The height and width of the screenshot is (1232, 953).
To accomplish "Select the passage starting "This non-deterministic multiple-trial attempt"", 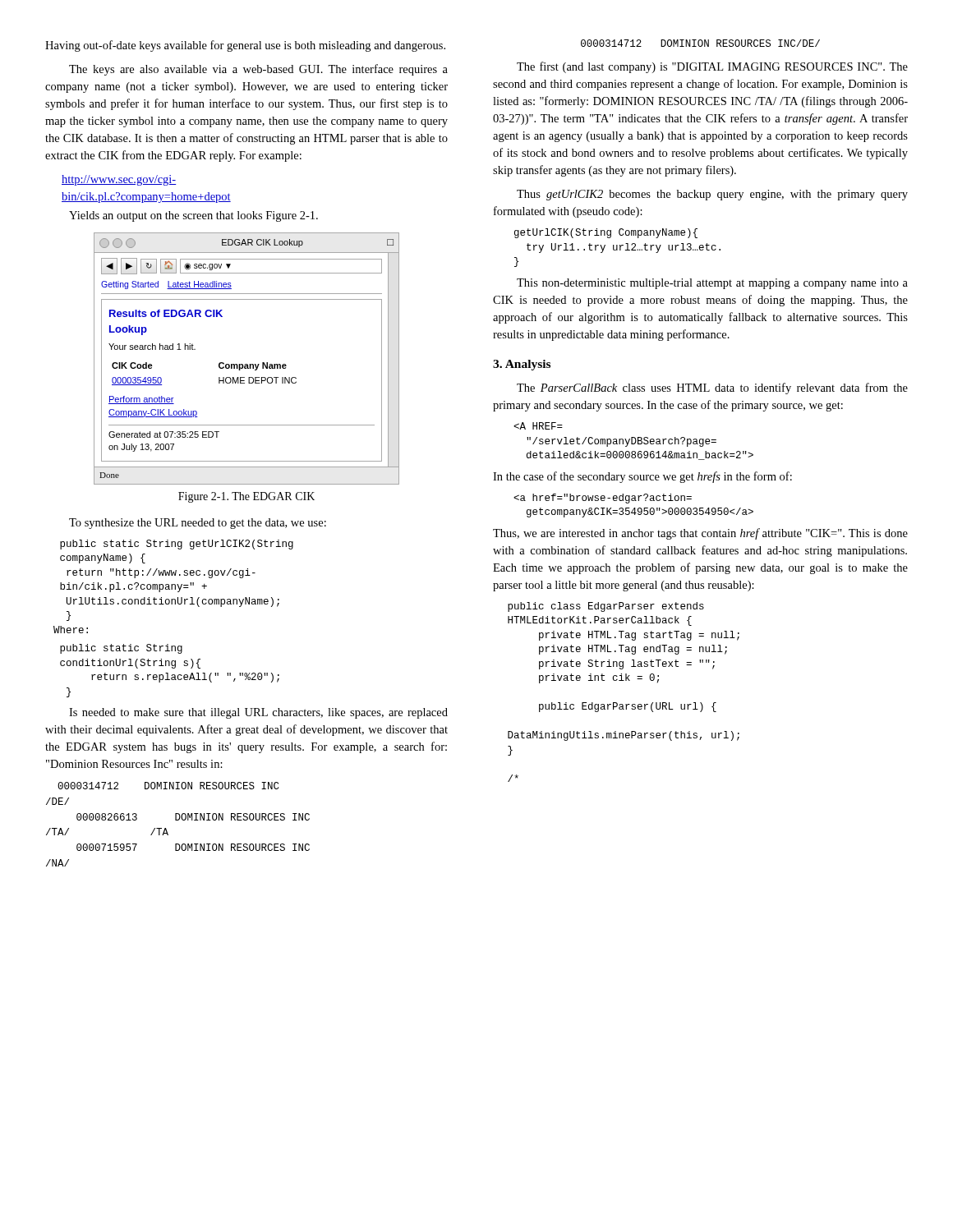I will pyautogui.click(x=700, y=309).
